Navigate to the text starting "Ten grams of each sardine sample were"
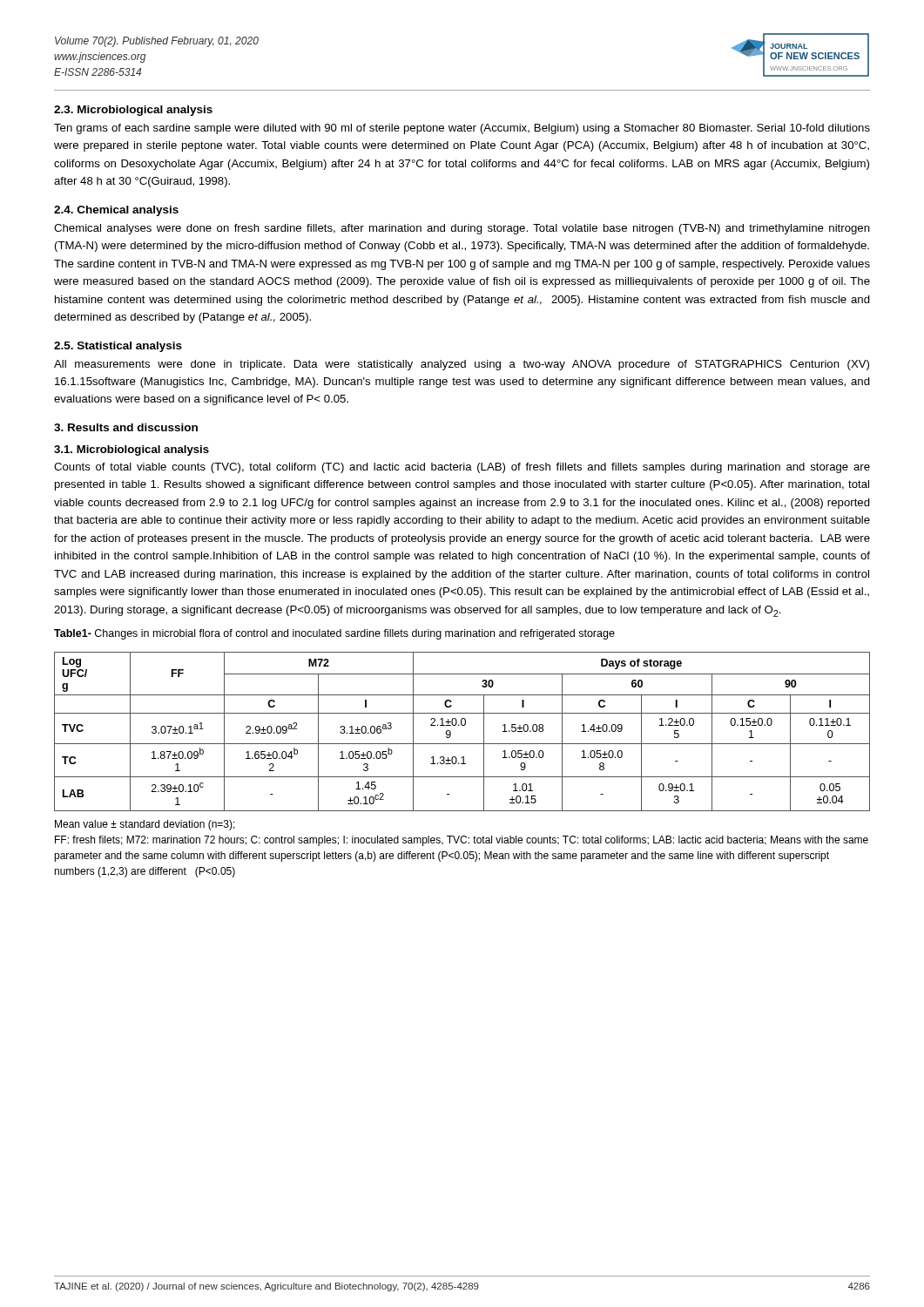The image size is (924, 1307). [462, 154]
